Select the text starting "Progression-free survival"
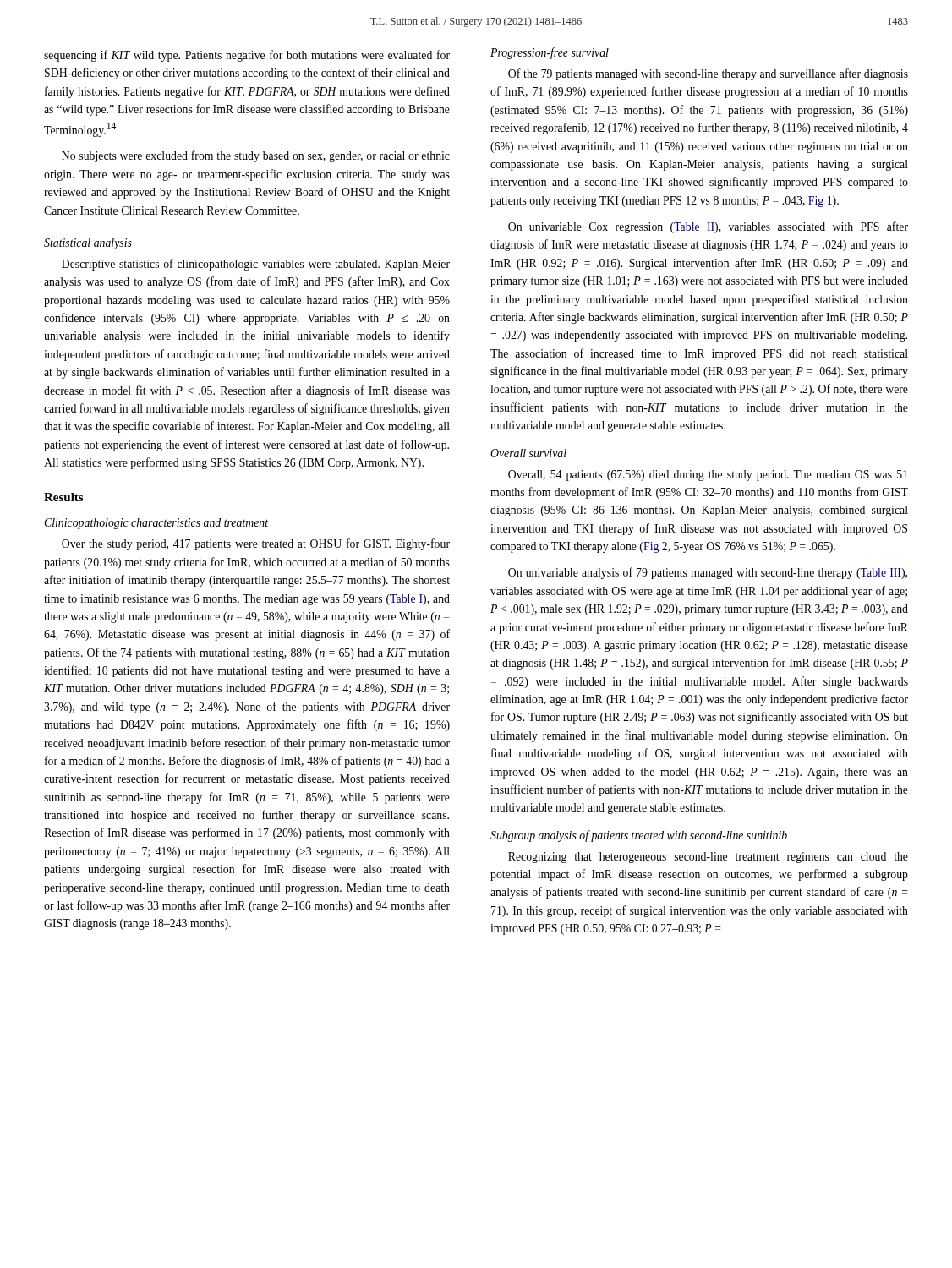The width and height of the screenshot is (952, 1268). pos(549,53)
